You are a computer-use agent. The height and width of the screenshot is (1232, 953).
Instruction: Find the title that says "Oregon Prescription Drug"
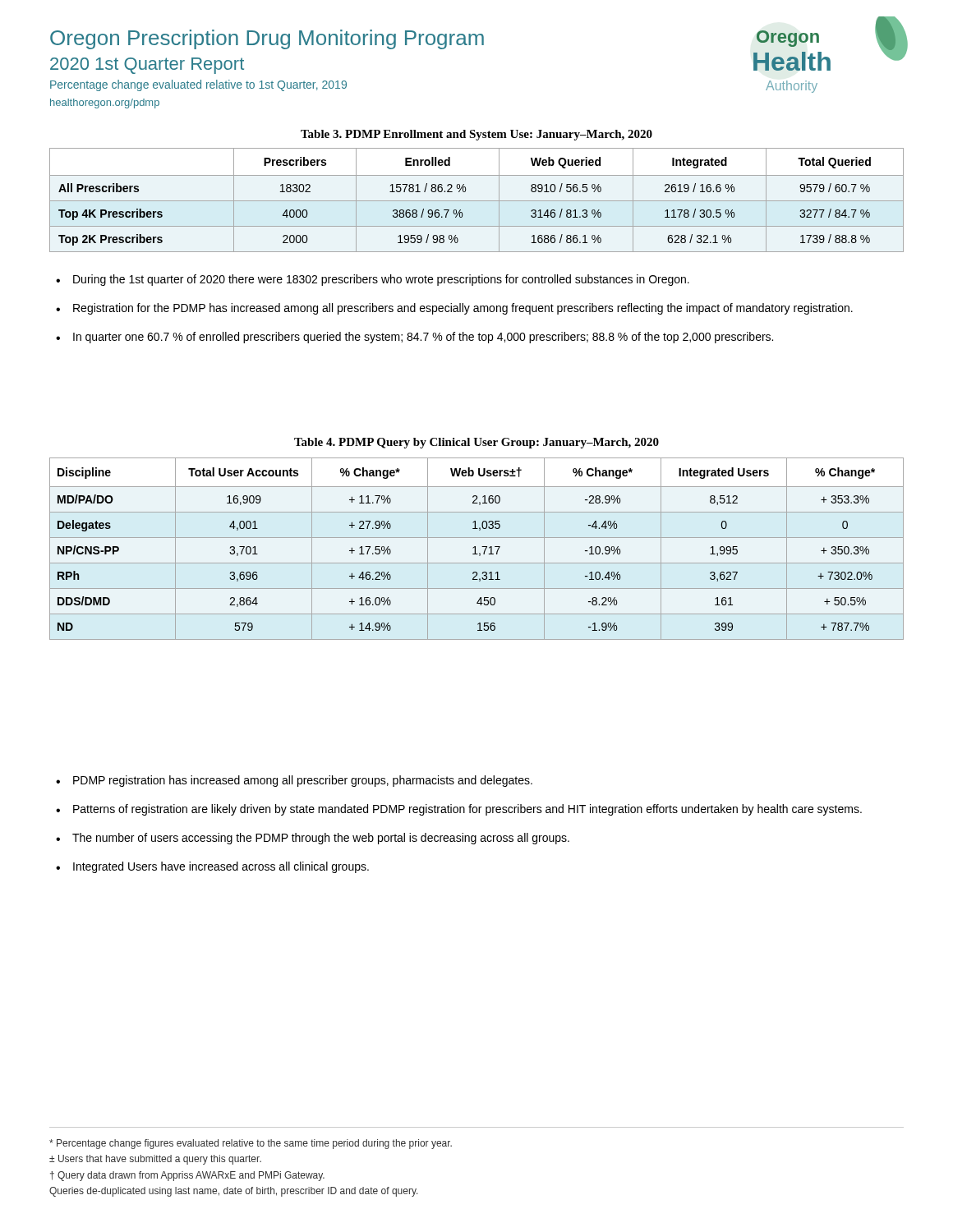tap(267, 39)
